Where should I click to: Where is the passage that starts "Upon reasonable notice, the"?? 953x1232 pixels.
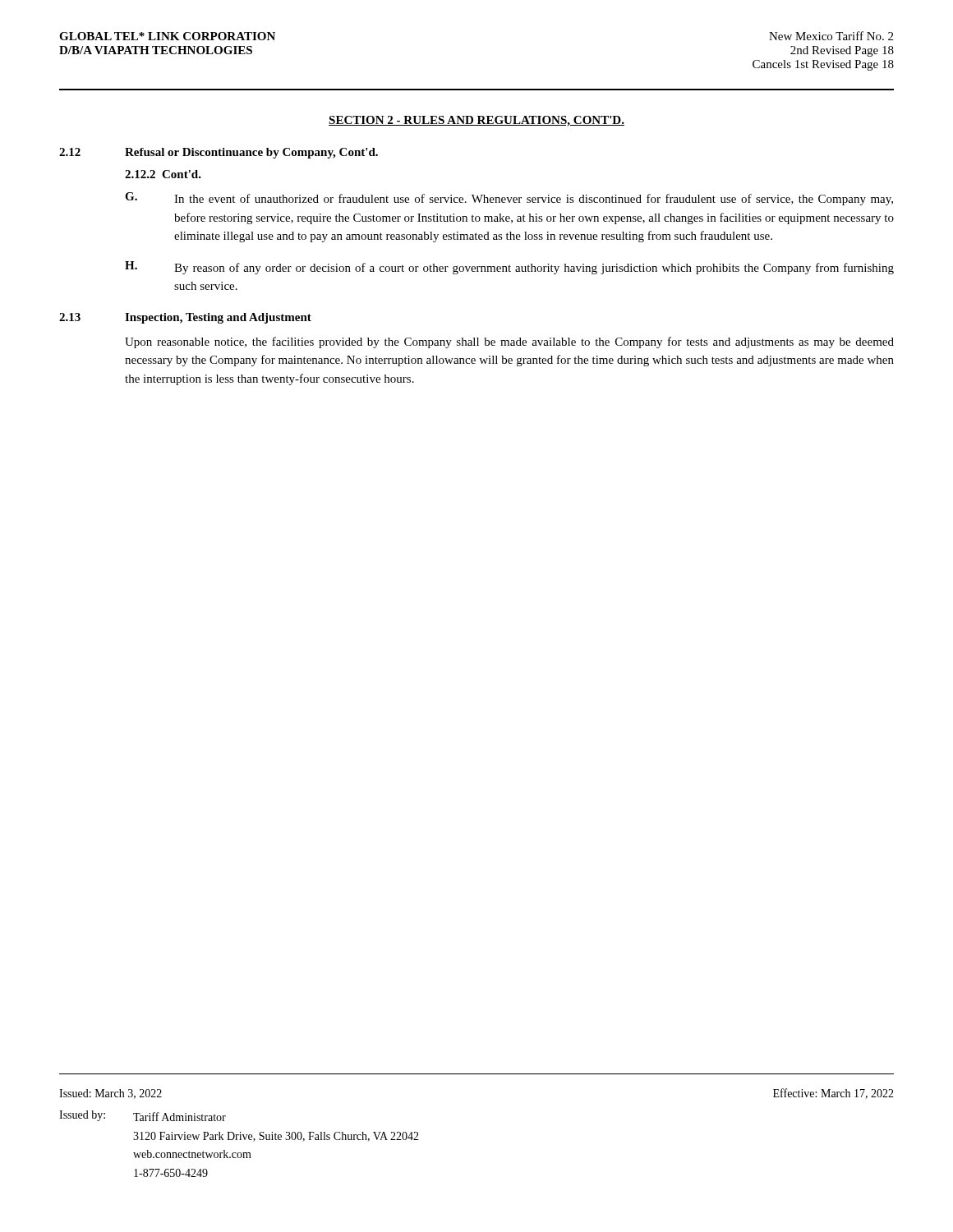point(509,360)
